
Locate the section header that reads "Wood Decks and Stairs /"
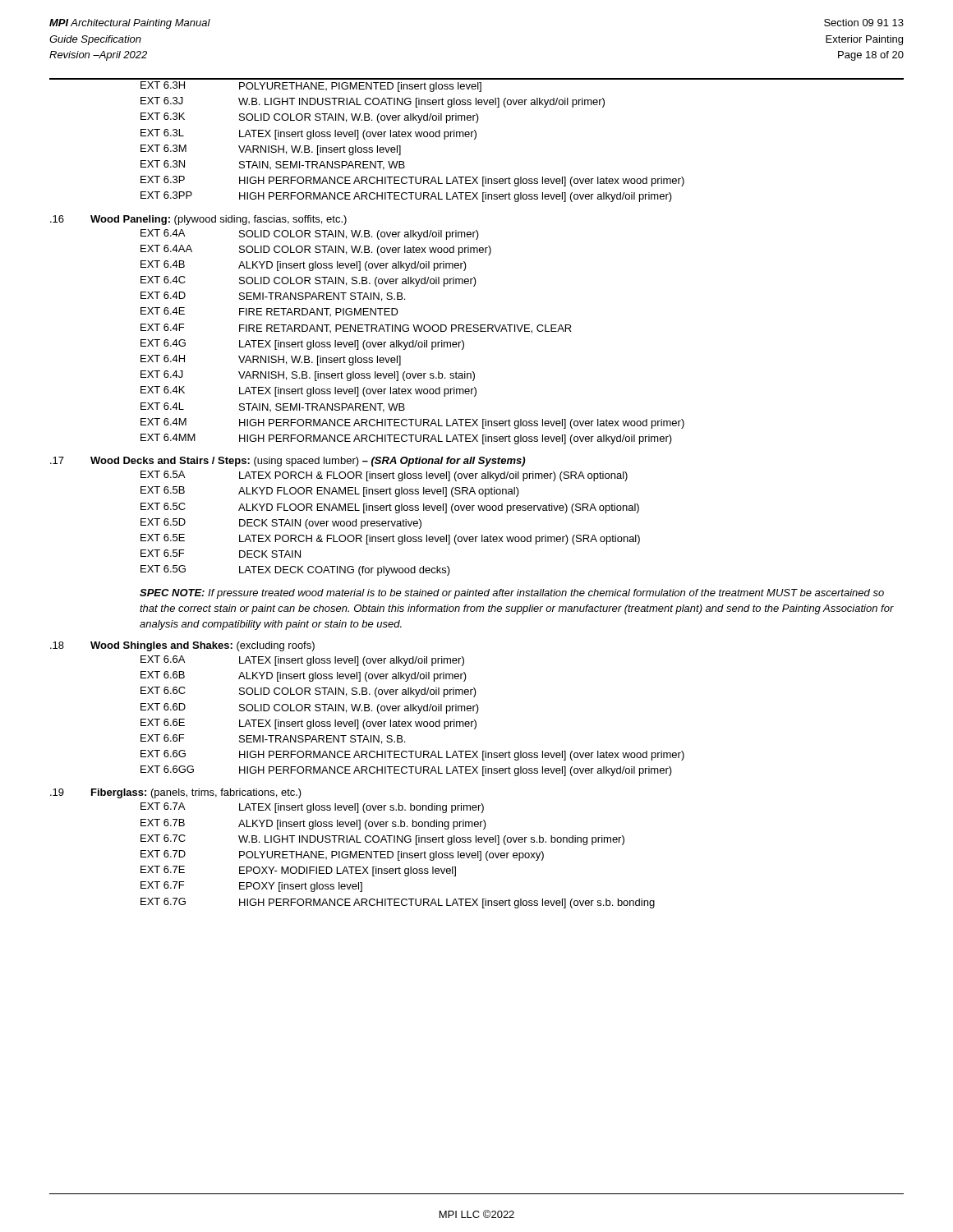tap(308, 461)
